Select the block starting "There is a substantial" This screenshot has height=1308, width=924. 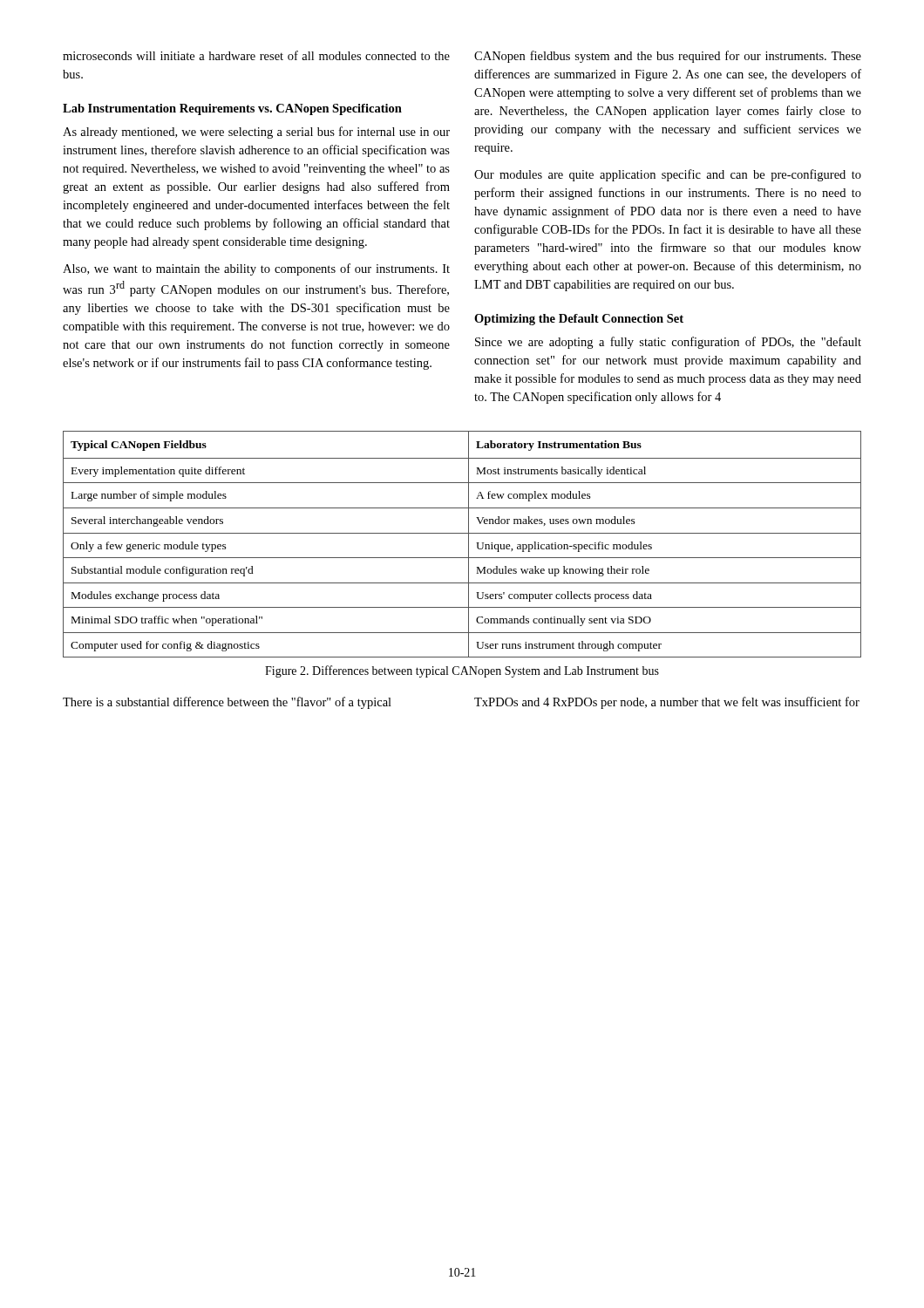(x=256, y=702)
